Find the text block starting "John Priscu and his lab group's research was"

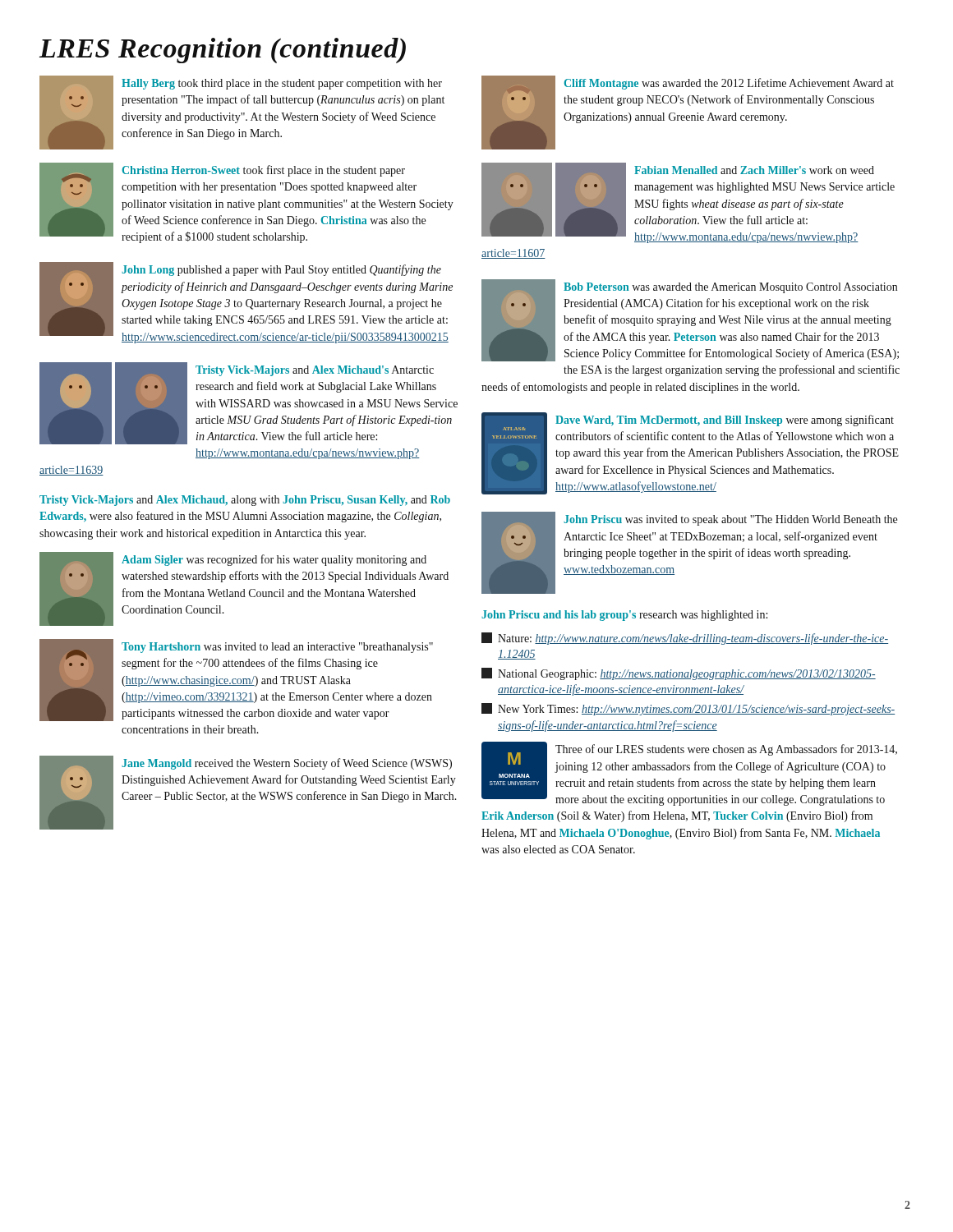691,670
